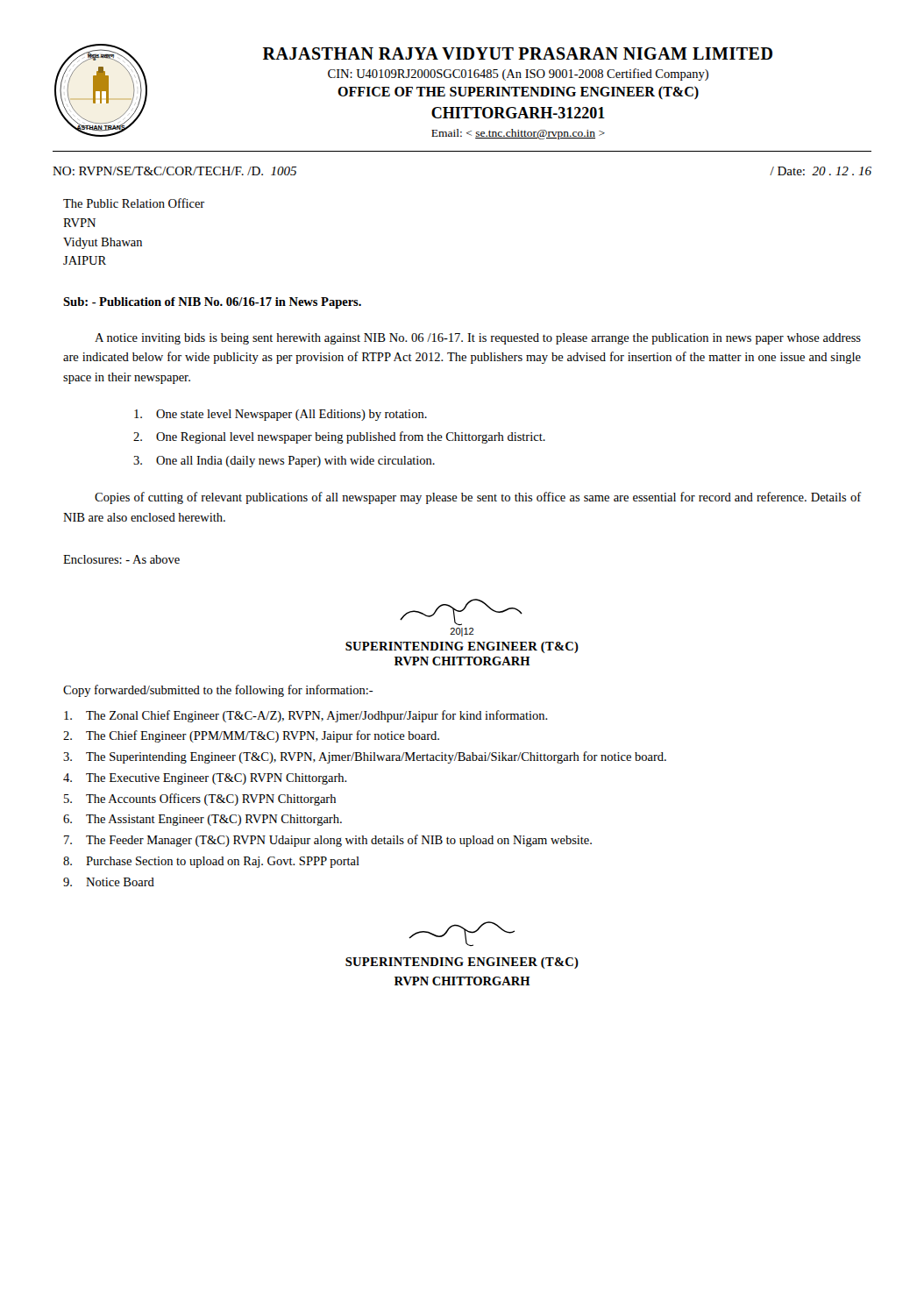The height and width of the screenshot is (1315, 924).
Task: Find the block on this page that starts "4. The Executive Engineer"
Action: (205, 779)
